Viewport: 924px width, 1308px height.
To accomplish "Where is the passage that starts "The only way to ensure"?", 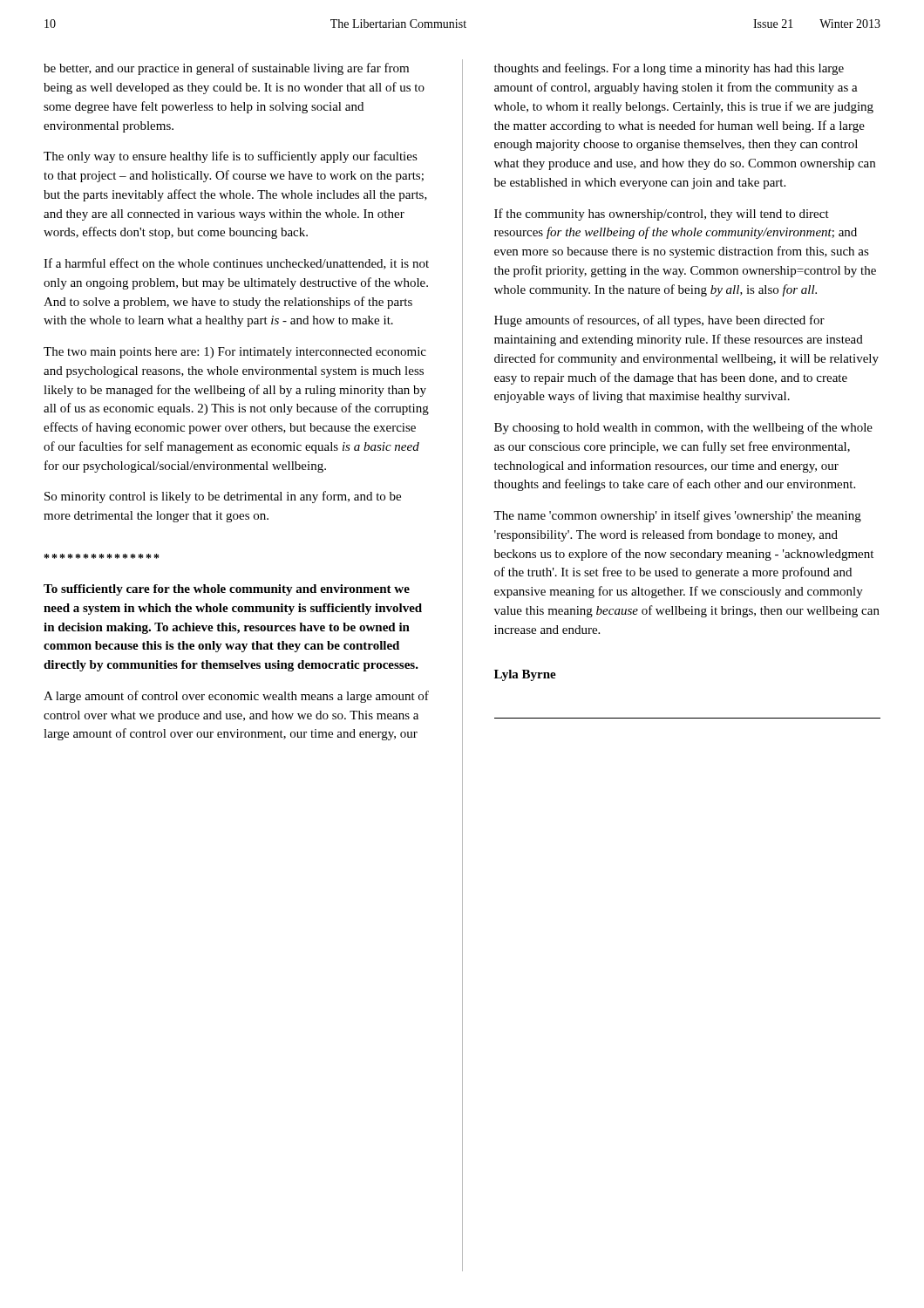I will coord(237,195).
